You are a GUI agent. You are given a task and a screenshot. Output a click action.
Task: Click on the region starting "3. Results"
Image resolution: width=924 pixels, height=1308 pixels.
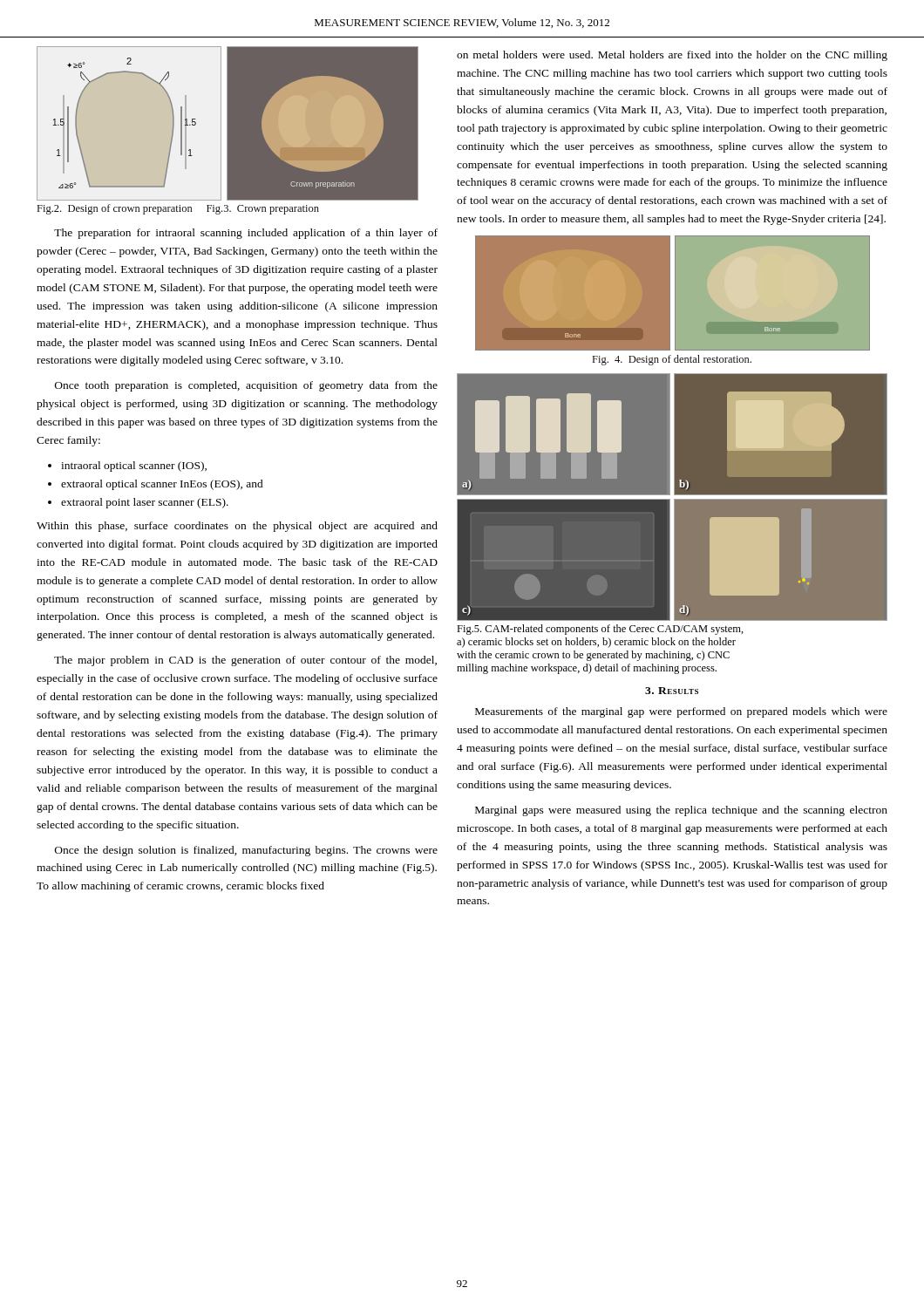coord(672,690)
